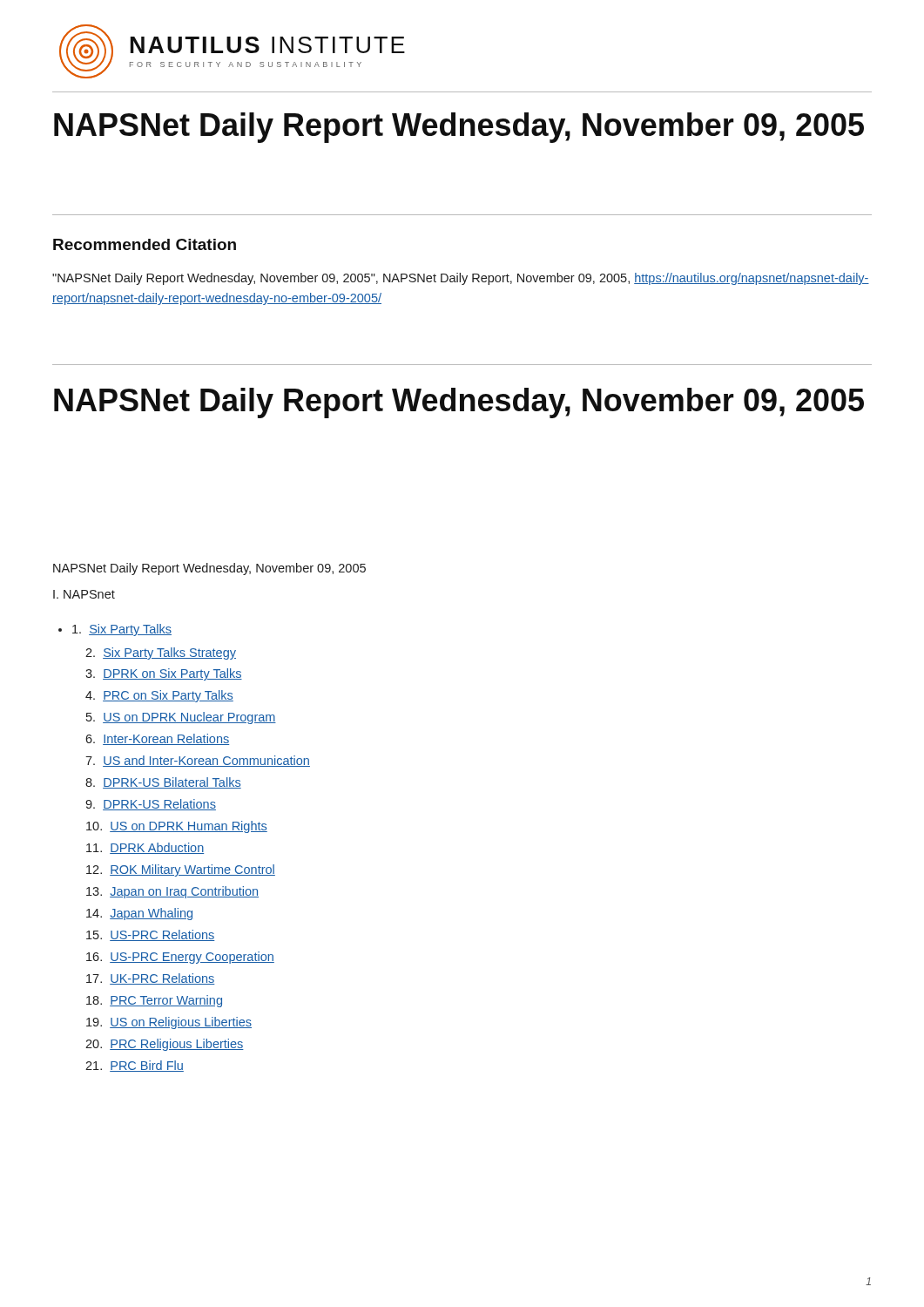Navigate to the element starting "4. PRC on Six Party Talks"
Image resolution: width=924 pixels, height=1307 pixels.
tap(159, 695)
